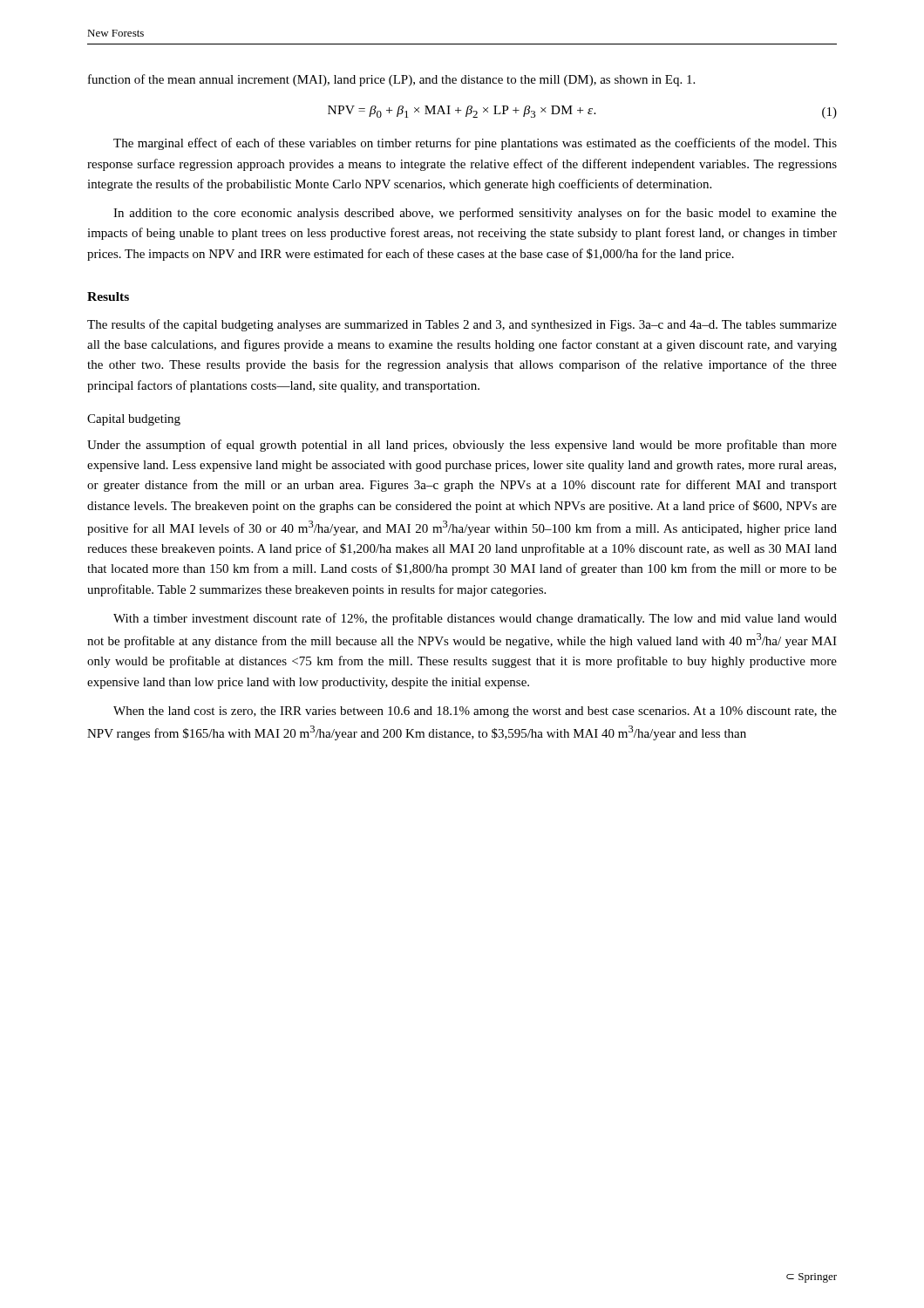Select the text block that says "Under the assumption of equal growth potential in"
Screen dimensions: 1308x924
coord(462,517)
